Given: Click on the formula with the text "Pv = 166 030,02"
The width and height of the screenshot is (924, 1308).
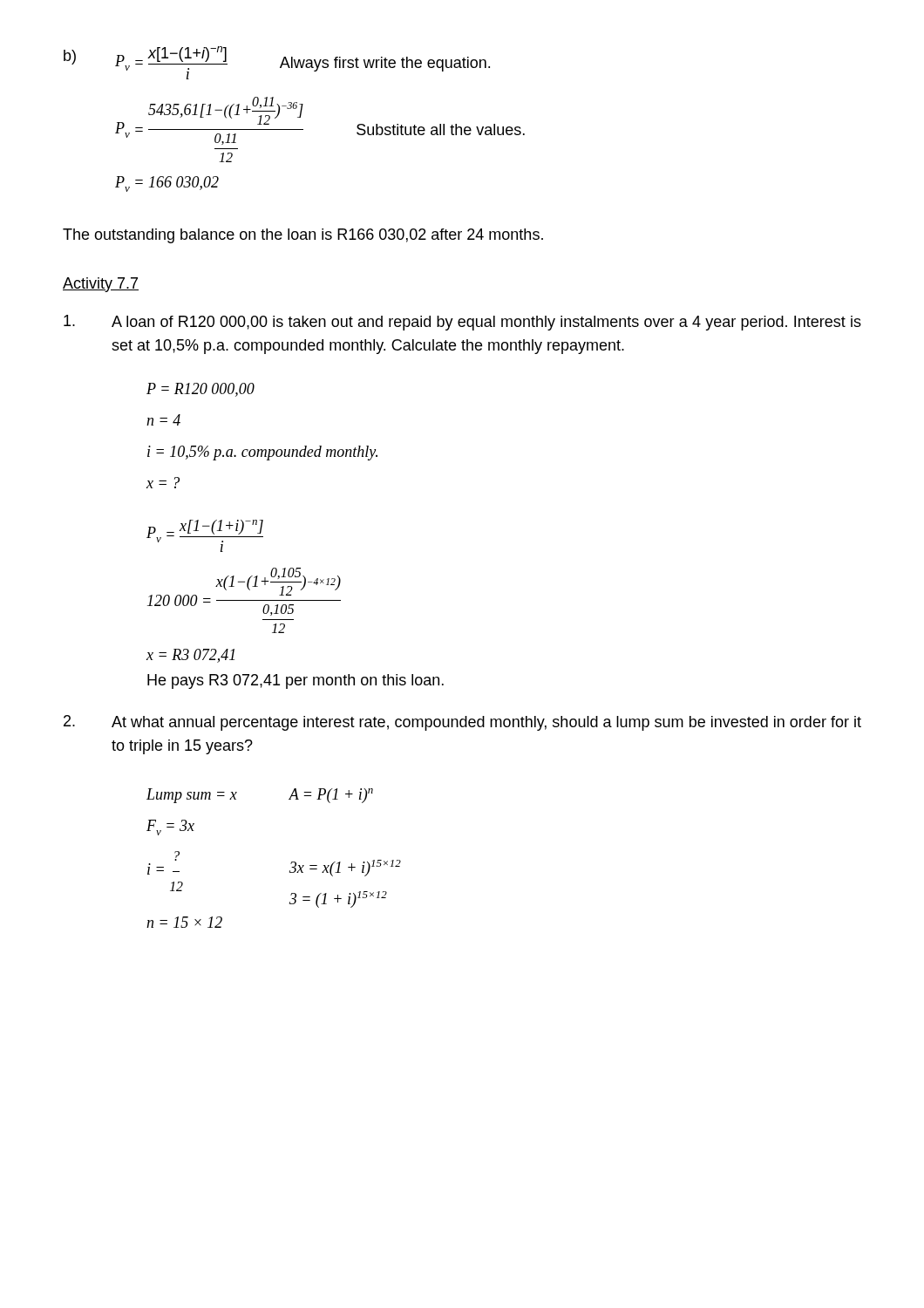Looking at the screenshot, I should 167,184.
